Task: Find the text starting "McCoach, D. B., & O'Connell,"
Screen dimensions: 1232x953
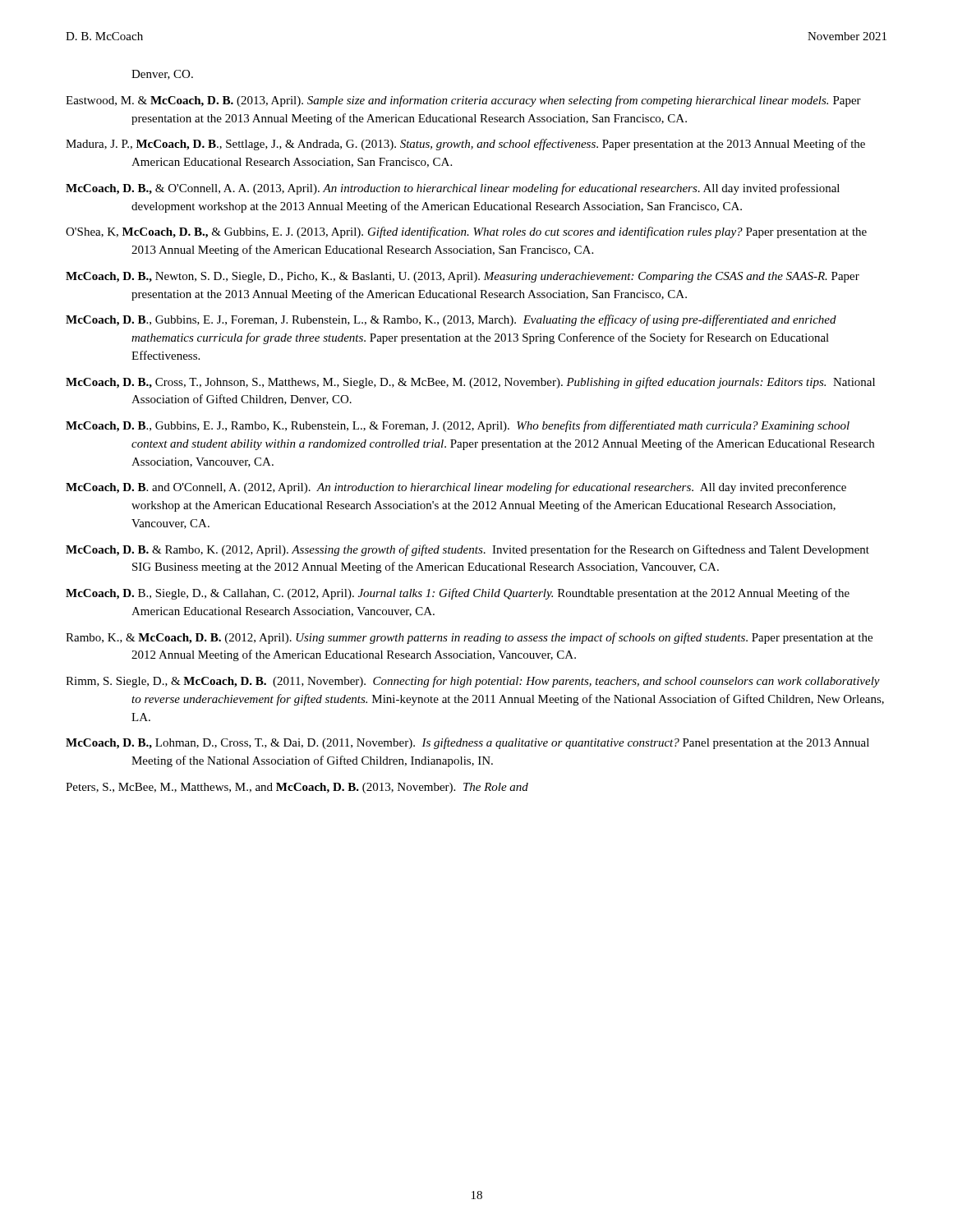Action: click(x=453, y=197)
